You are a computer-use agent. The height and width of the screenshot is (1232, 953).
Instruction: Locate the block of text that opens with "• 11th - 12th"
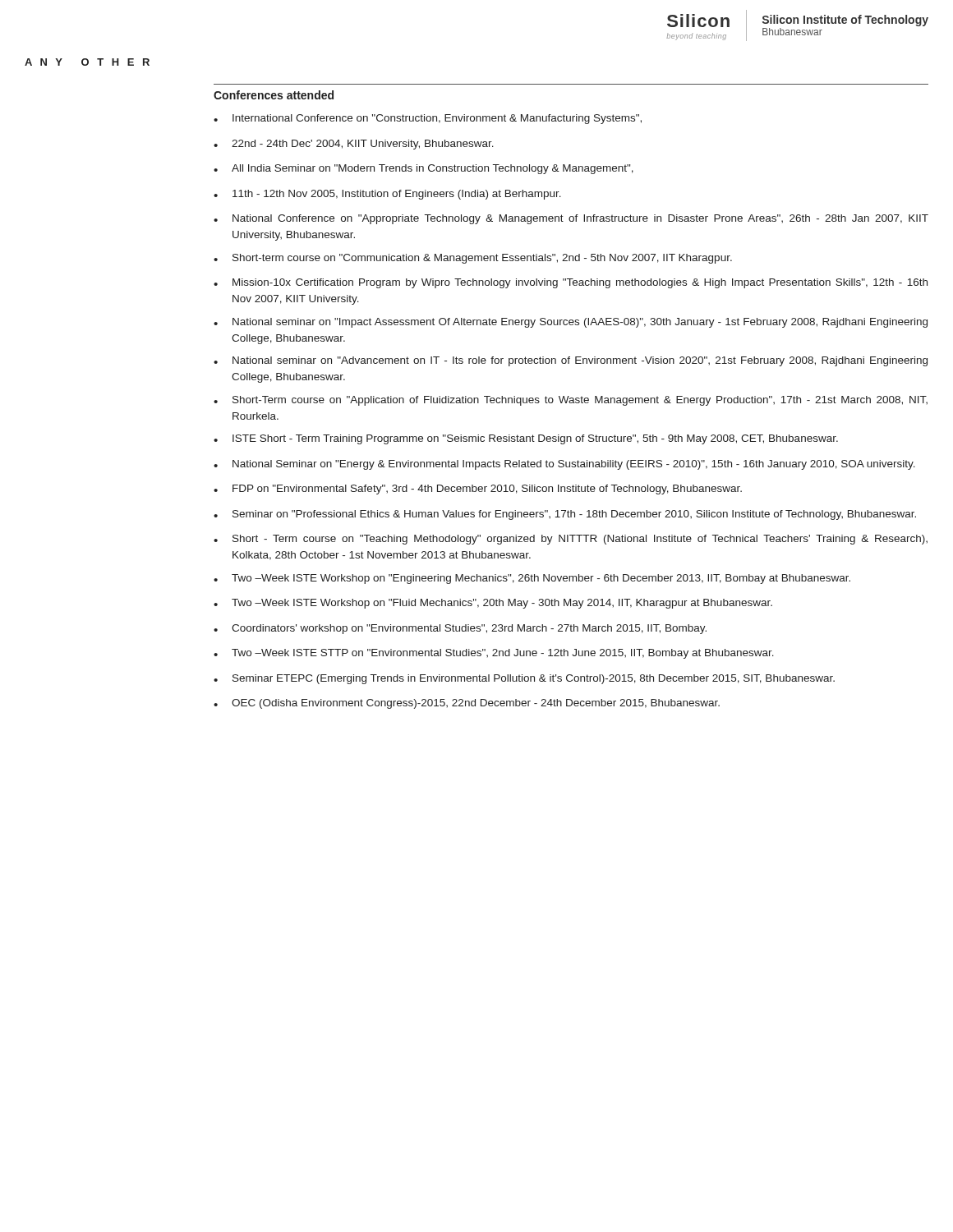click(x=571, y=195)
